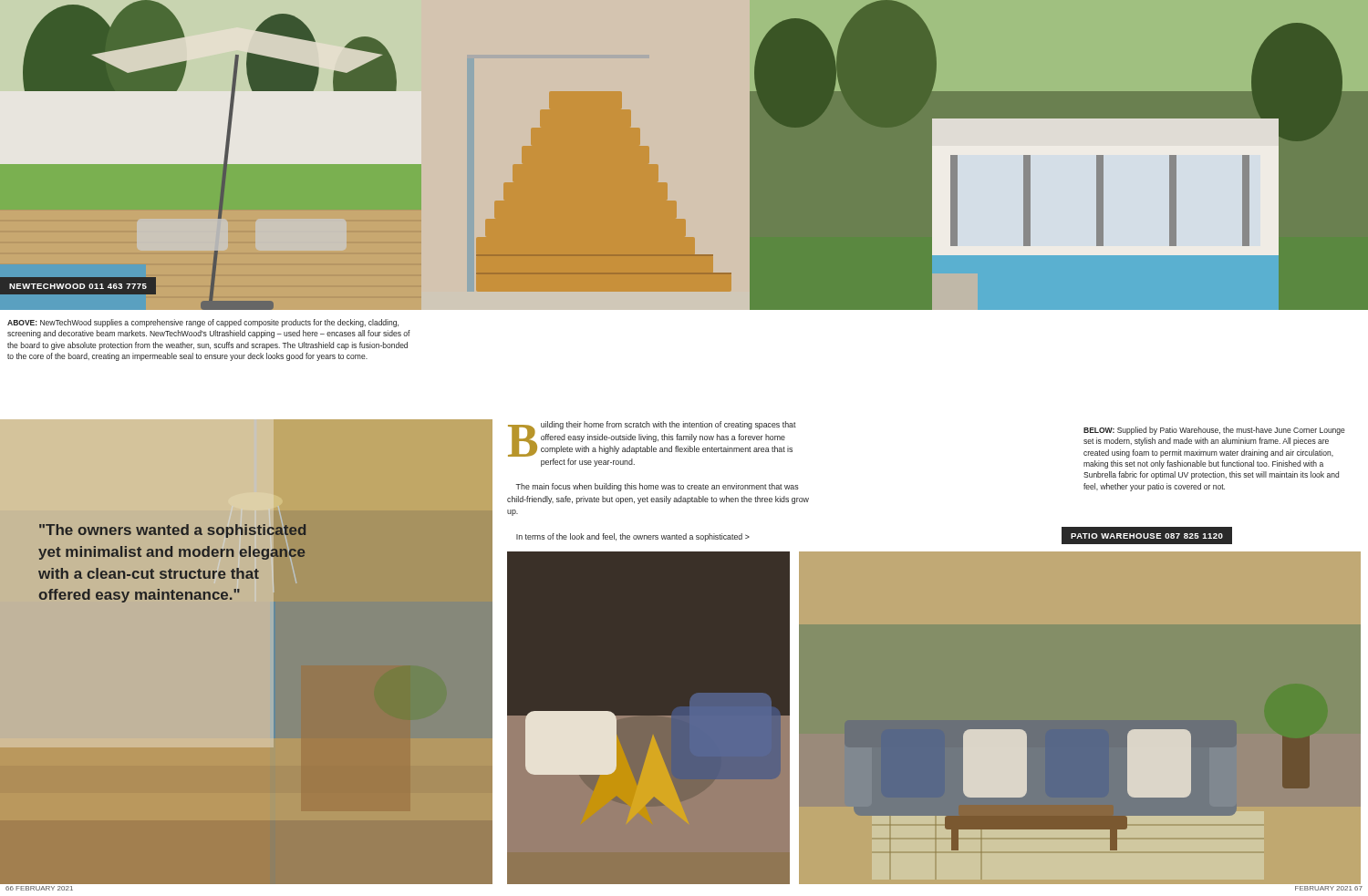
Task: Find the element starting "PATIO WAREHOUSE 087 825 1120"
Action: tap(1147, 536)
